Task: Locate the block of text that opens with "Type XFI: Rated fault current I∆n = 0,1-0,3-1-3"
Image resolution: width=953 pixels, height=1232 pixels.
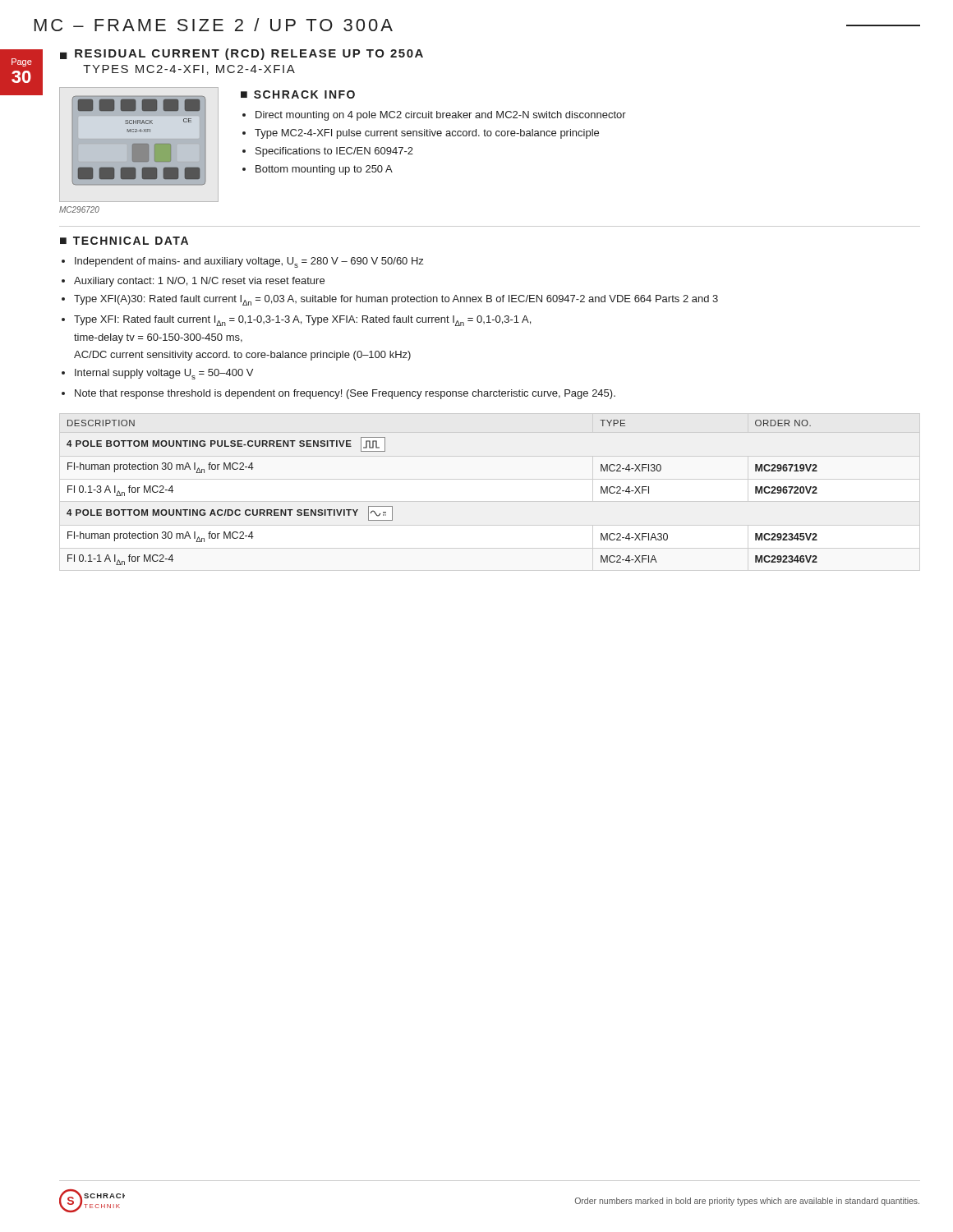Action: (302, 321)
